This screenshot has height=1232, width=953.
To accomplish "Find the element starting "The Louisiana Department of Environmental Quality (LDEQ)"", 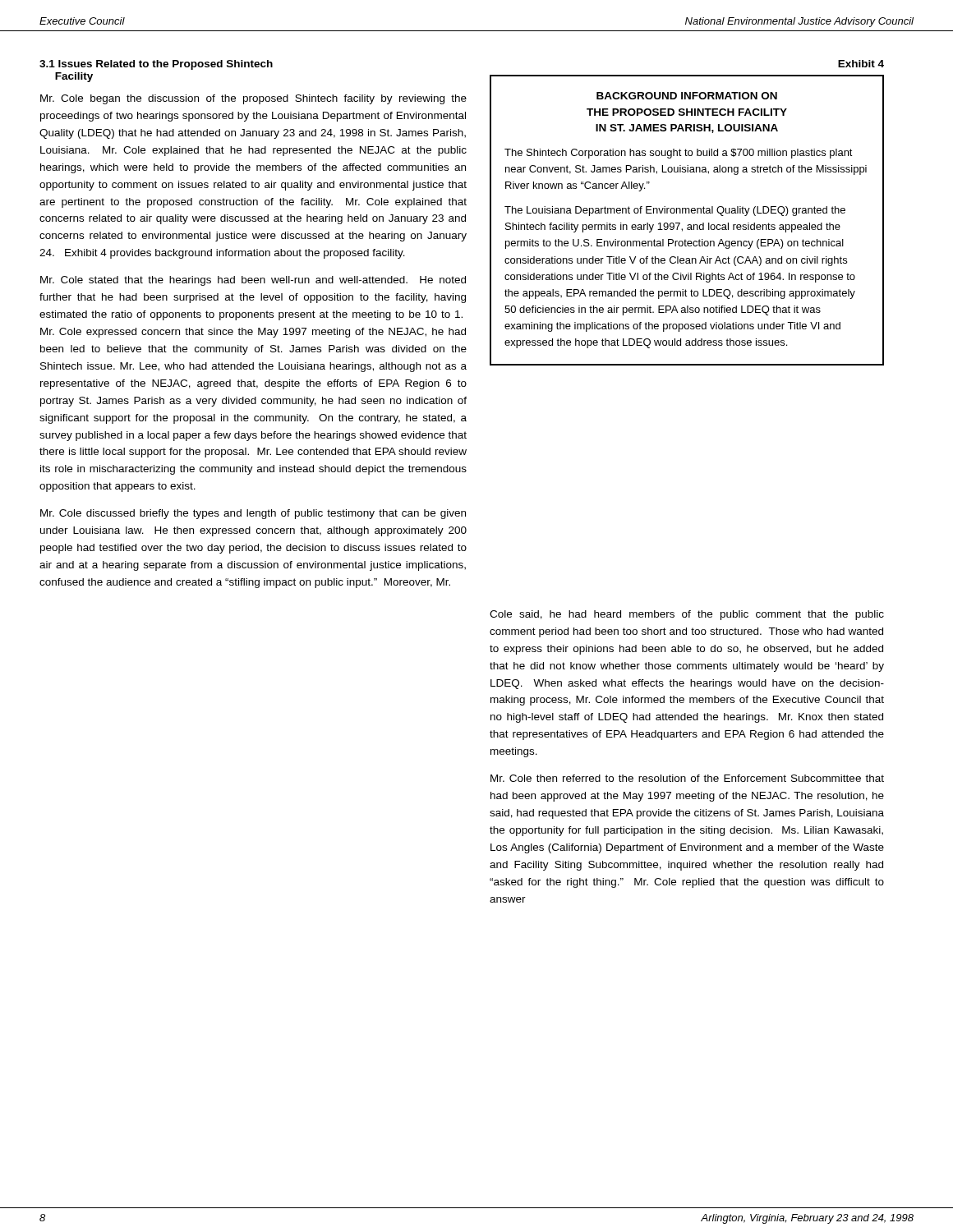I will pos(680,276).
